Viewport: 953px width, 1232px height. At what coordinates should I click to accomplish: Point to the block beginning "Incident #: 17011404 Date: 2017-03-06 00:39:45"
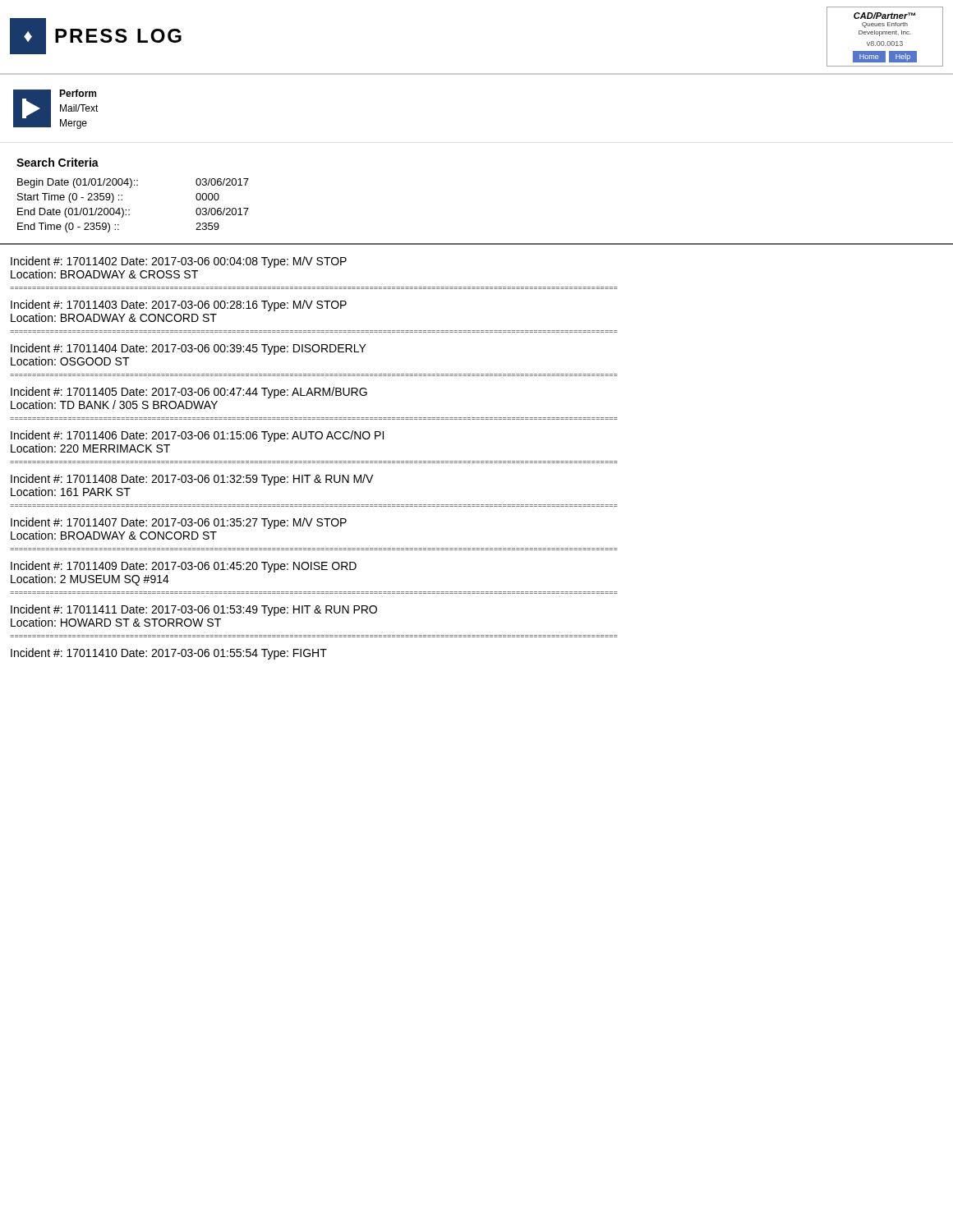point(189,349)
